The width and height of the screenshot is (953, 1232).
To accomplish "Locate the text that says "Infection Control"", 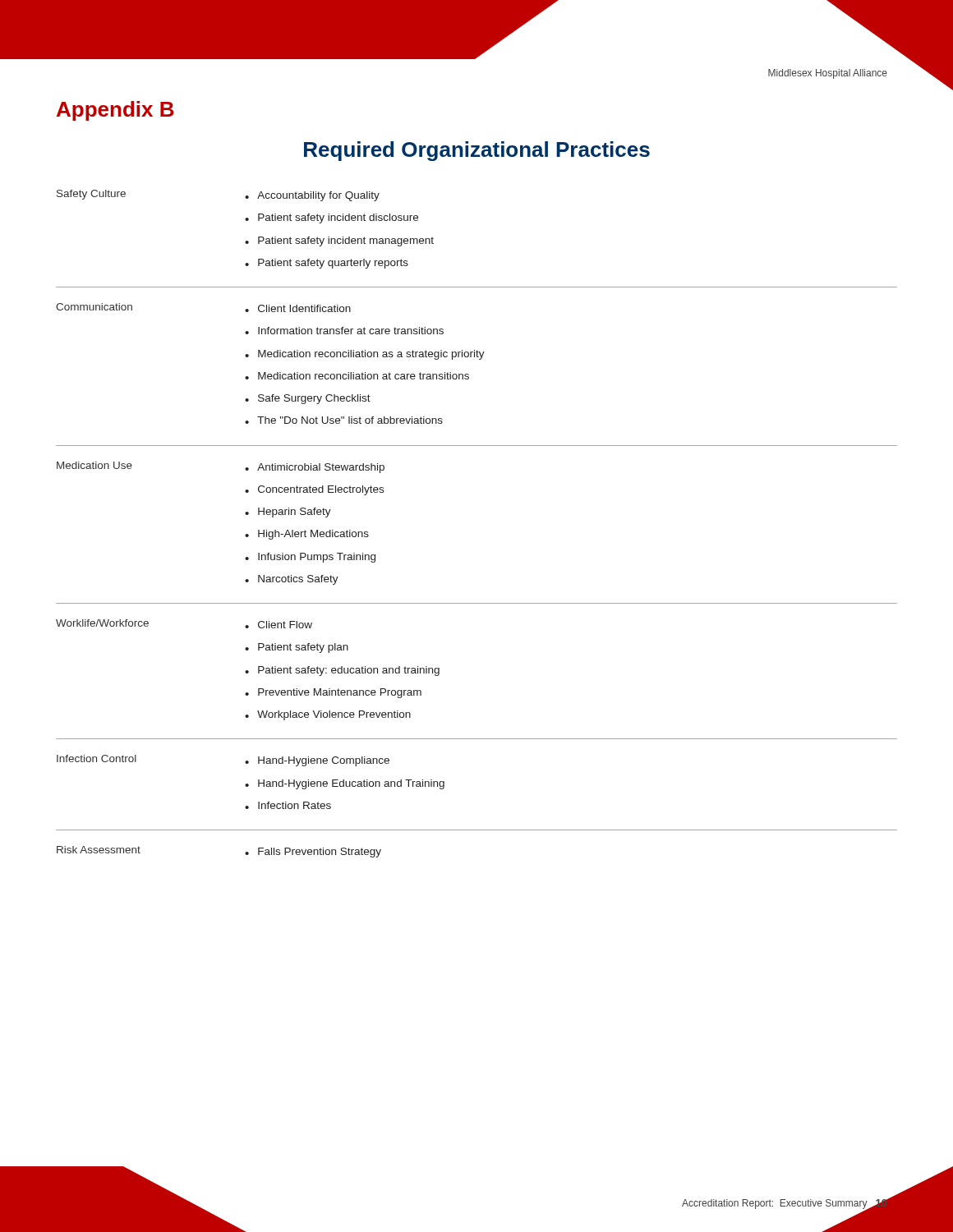I will pos(96,759).
